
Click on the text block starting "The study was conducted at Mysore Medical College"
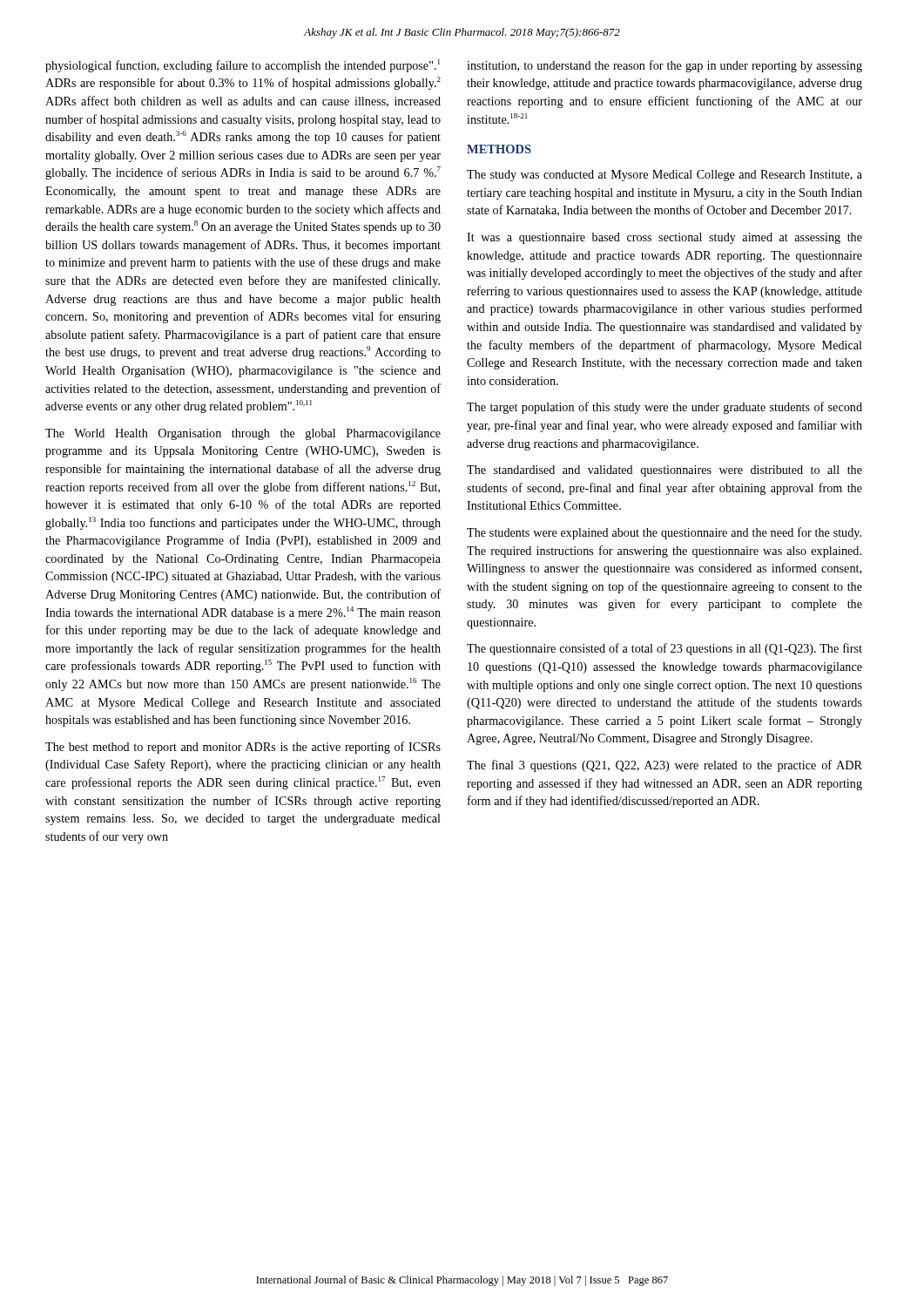[x=664, y=193]
